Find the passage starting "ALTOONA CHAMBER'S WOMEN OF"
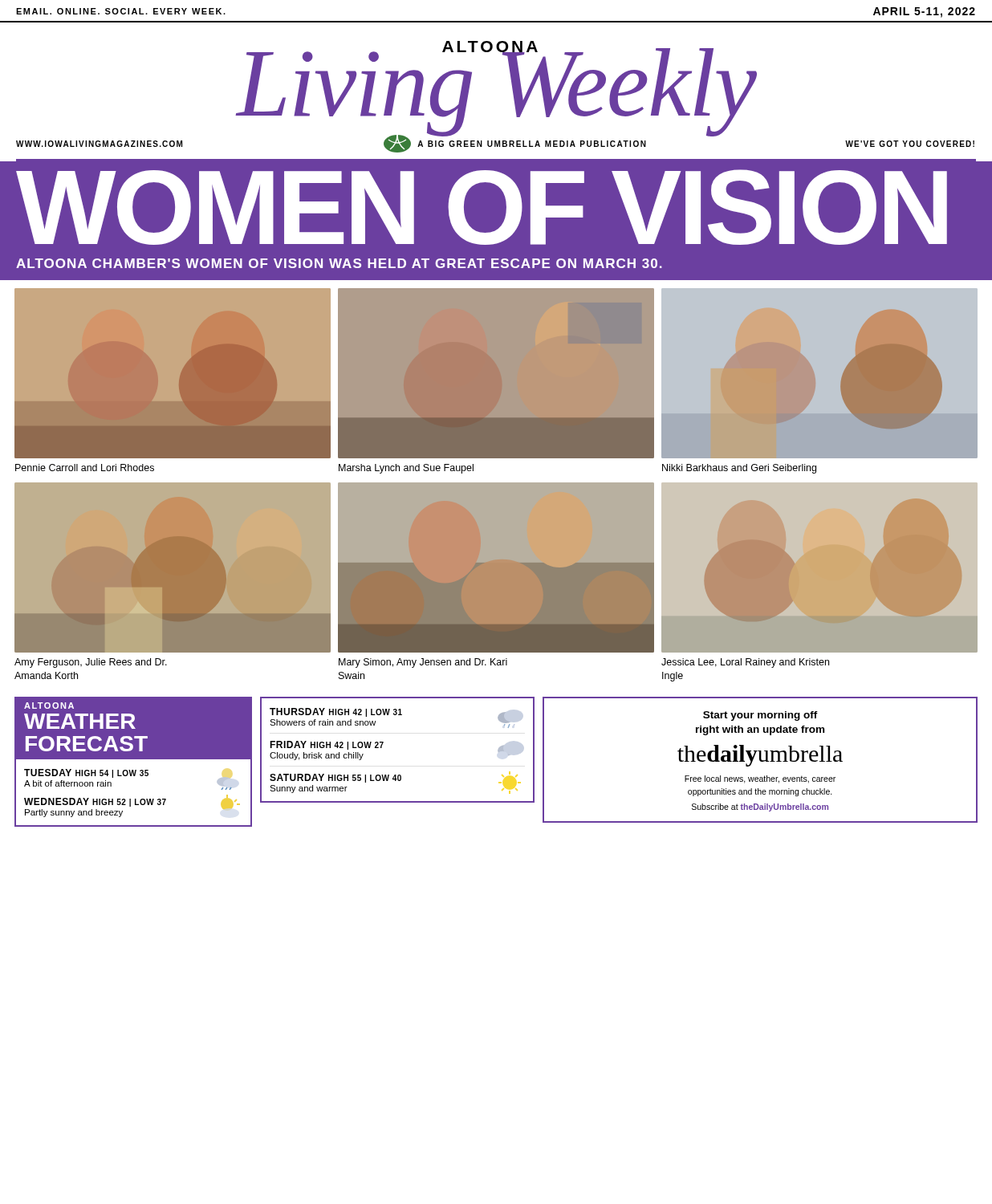This screenshot has height=1204, width=992. tap(340, 264)
